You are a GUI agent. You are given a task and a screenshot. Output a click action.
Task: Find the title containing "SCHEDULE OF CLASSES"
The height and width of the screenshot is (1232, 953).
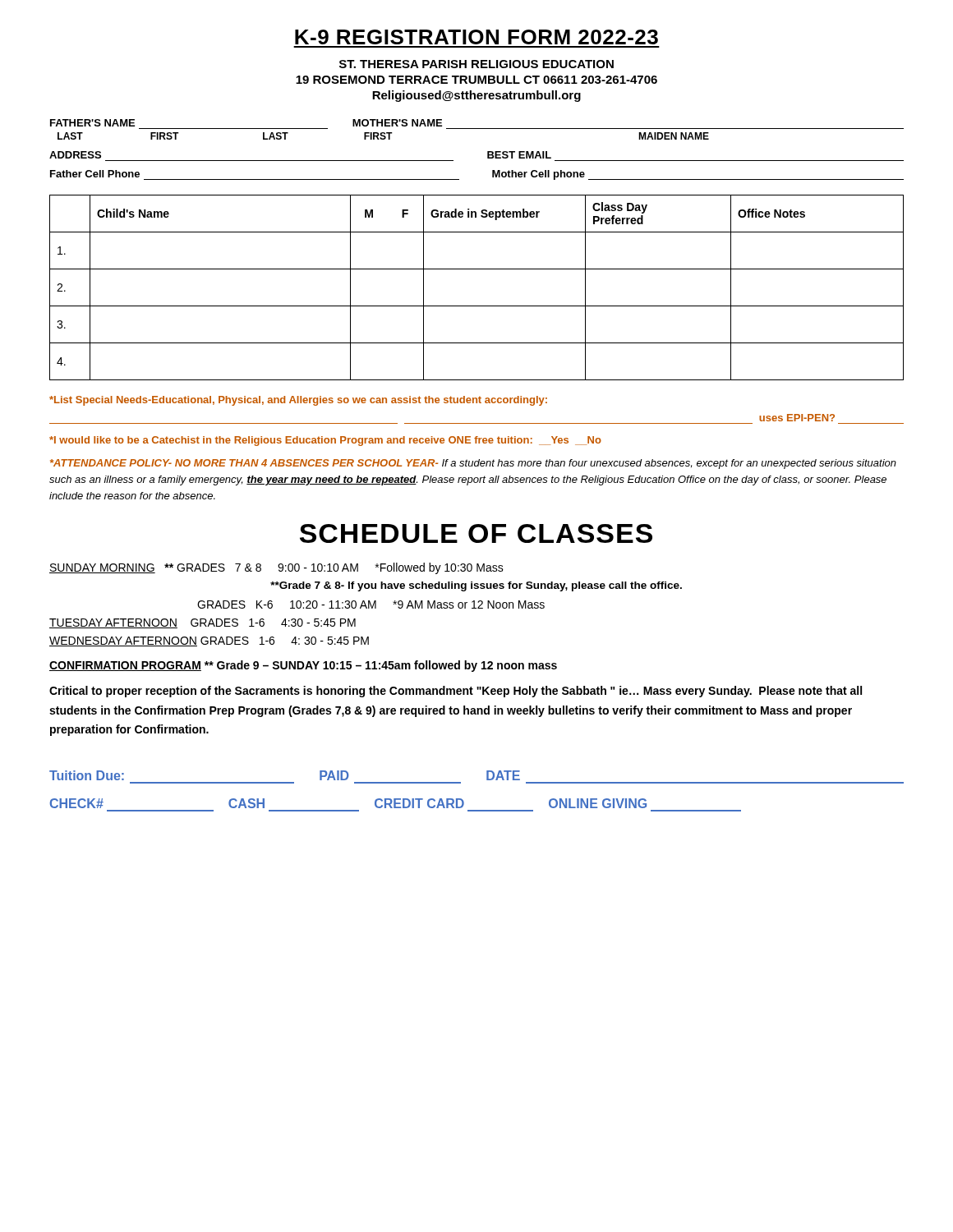(476, 533)
